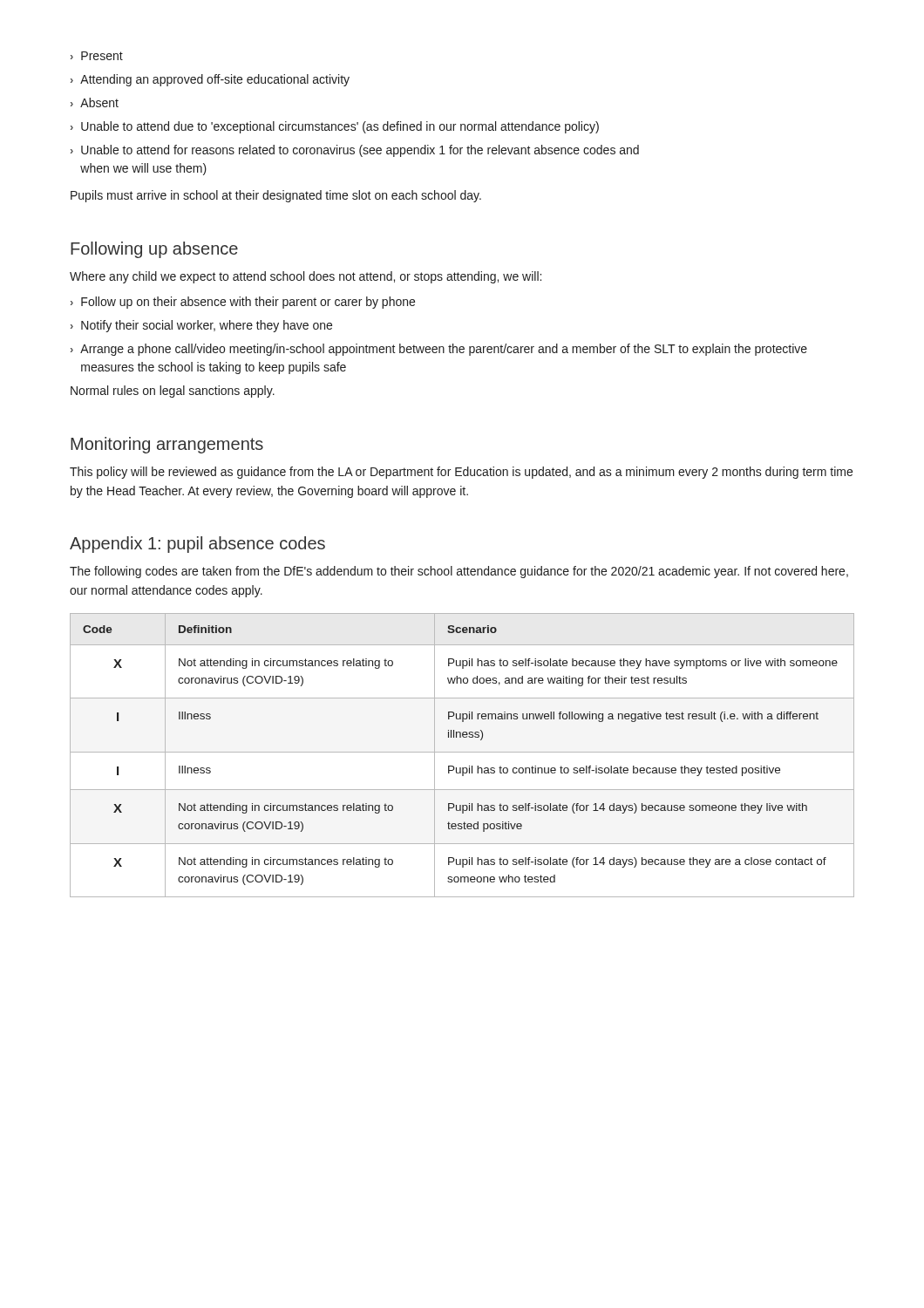This screenshot has width=924, height=1308.
Task: Navigate to the passage starting "Where any child we expect"
Action: (x=306, y=276)
